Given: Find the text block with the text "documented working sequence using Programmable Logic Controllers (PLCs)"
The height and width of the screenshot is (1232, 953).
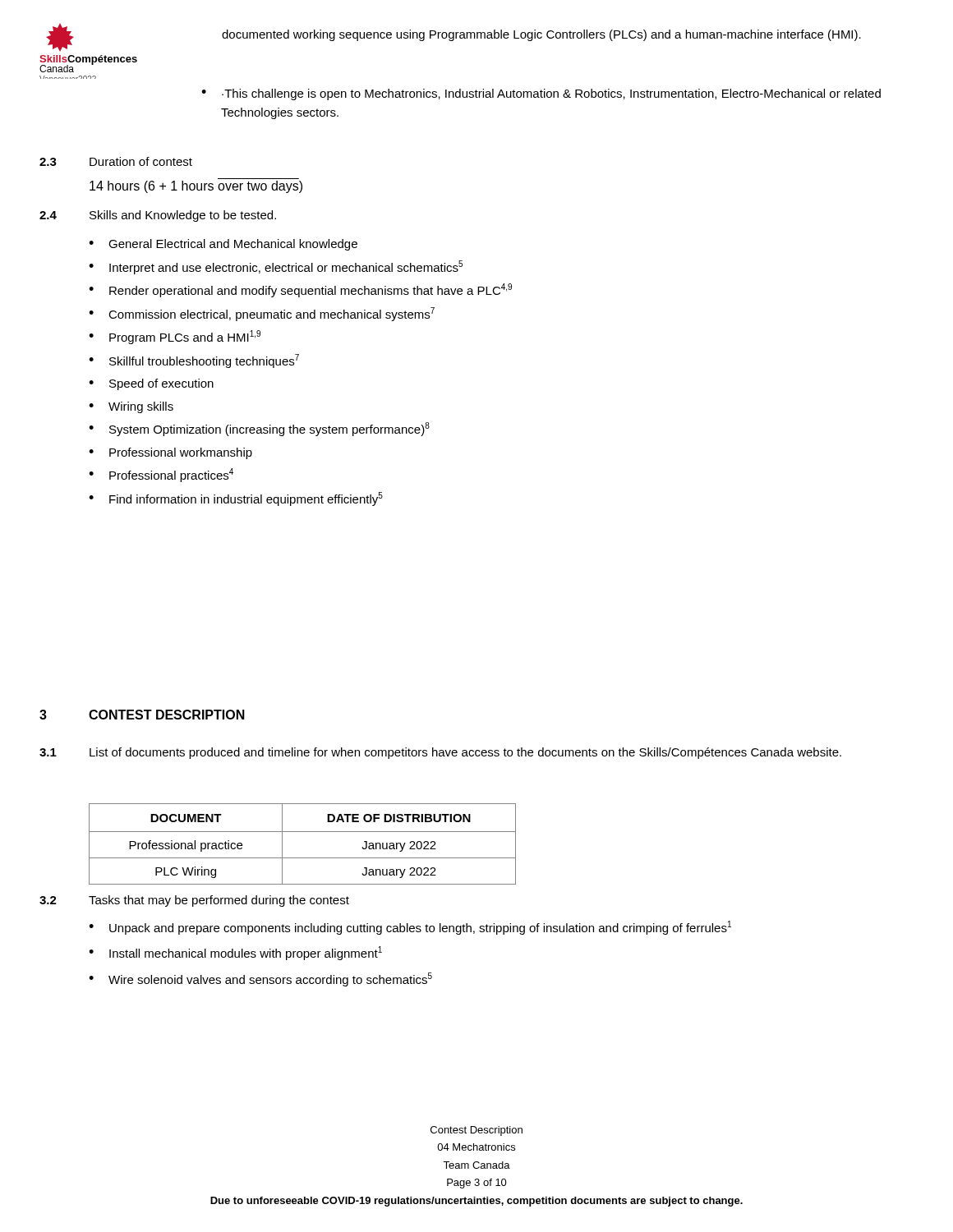Looking at the screenshot, I should click(x=542, y=34).
